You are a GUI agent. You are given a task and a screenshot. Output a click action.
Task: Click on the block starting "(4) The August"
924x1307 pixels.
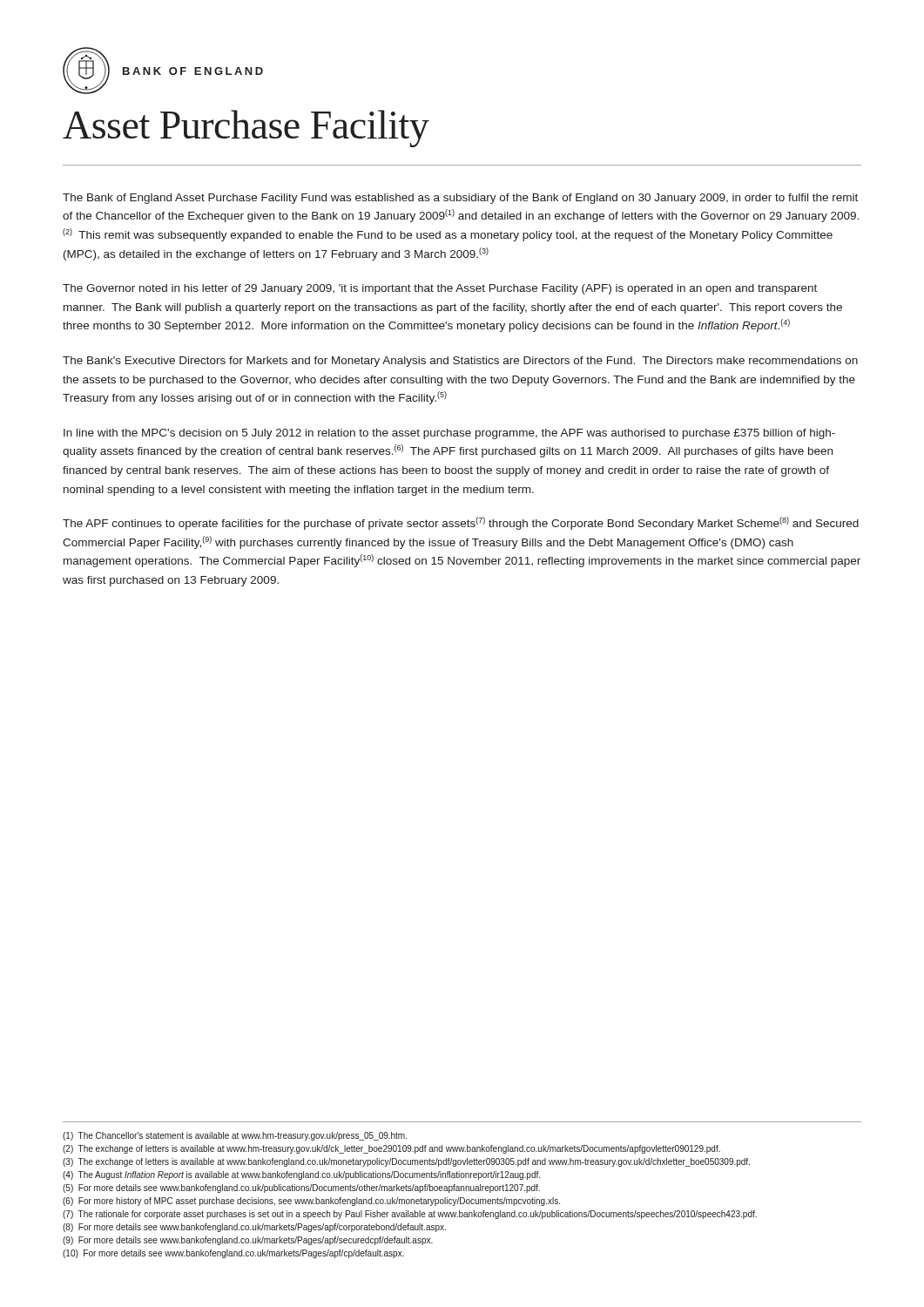tap(302, 1175)
